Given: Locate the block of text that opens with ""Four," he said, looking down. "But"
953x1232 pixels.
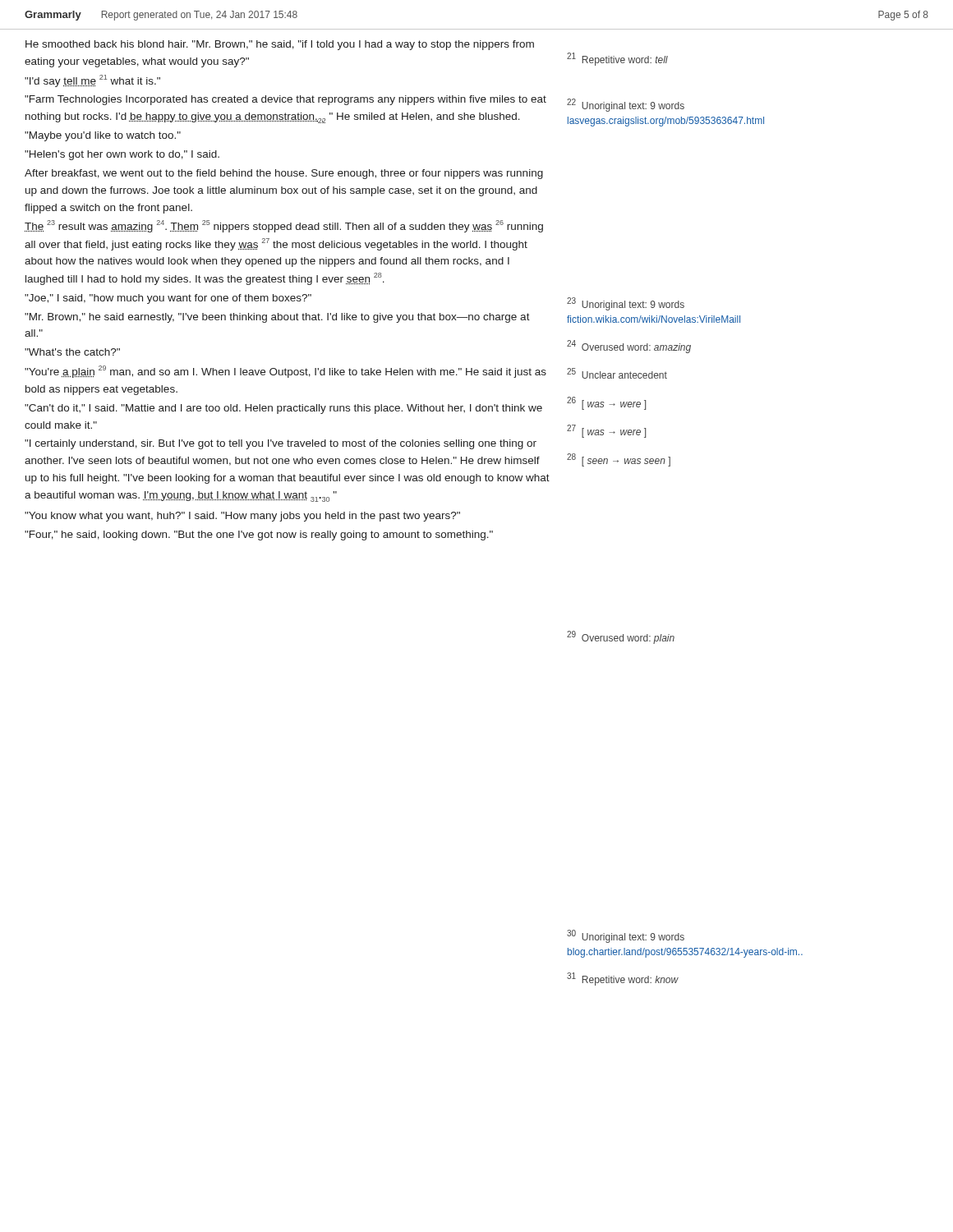Looking at the screenshot, I should pos(259,534).
